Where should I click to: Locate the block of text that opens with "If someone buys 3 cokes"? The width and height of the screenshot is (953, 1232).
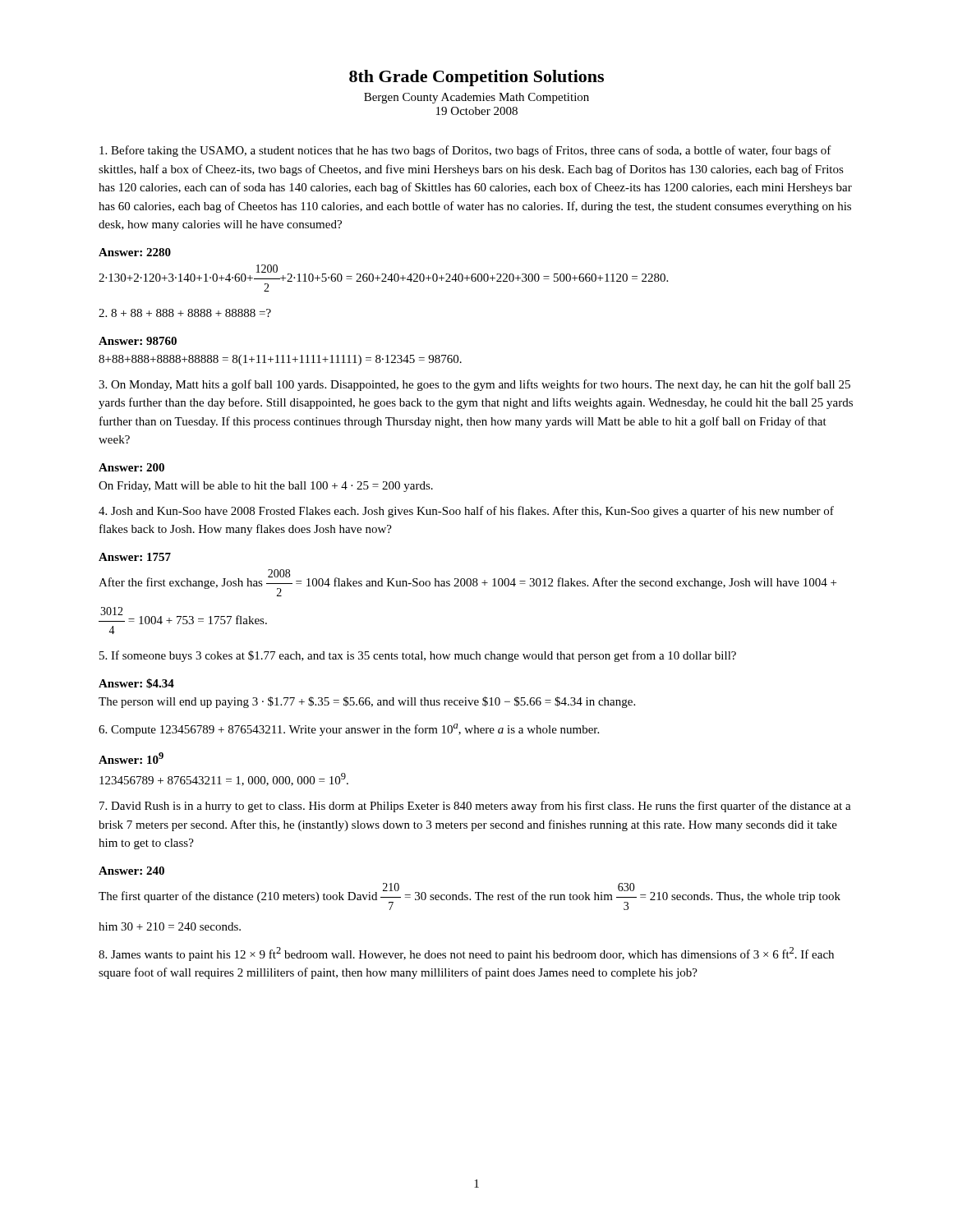[x=476, y=656]
